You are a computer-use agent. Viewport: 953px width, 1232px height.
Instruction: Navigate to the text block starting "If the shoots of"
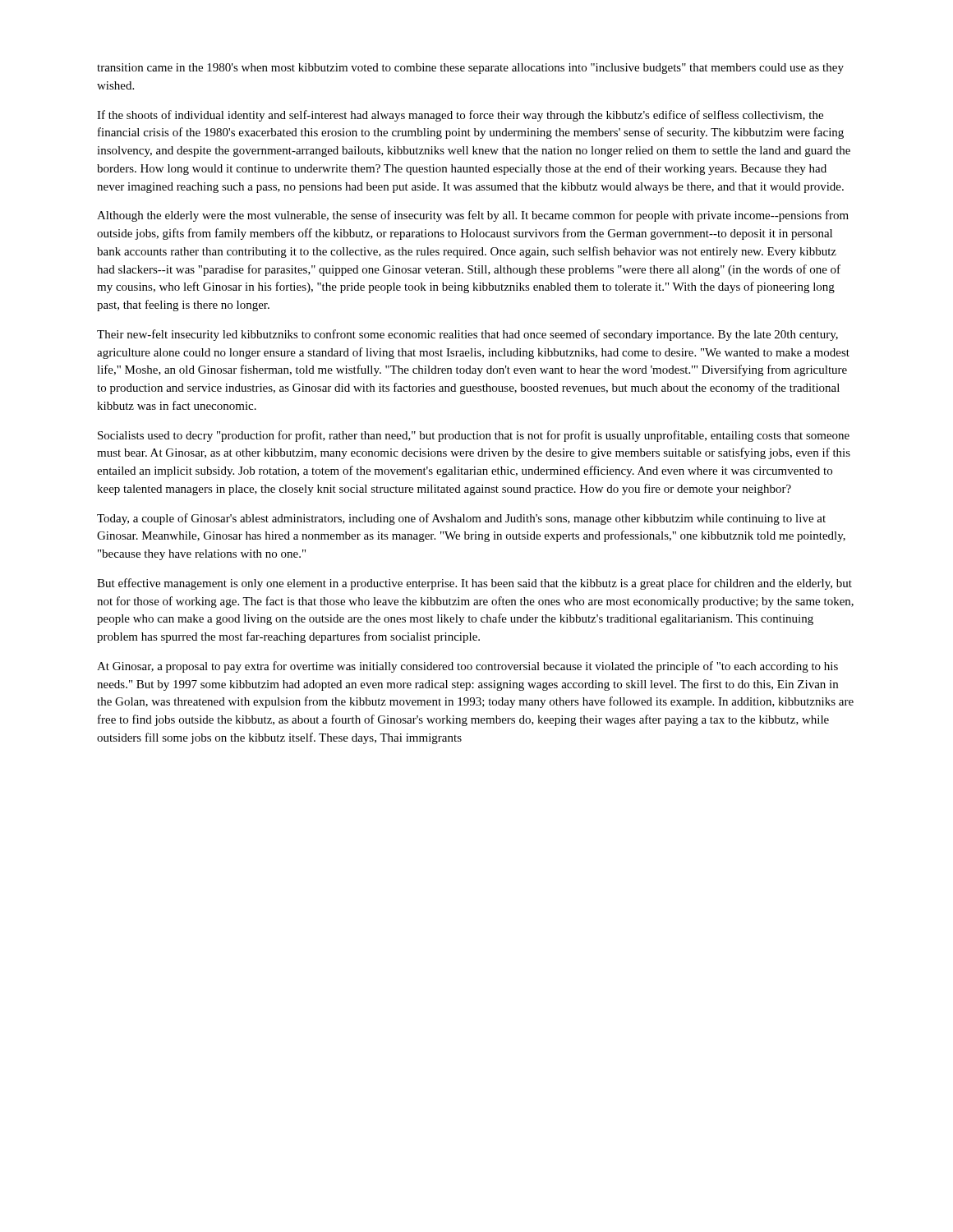coord(474,150)
